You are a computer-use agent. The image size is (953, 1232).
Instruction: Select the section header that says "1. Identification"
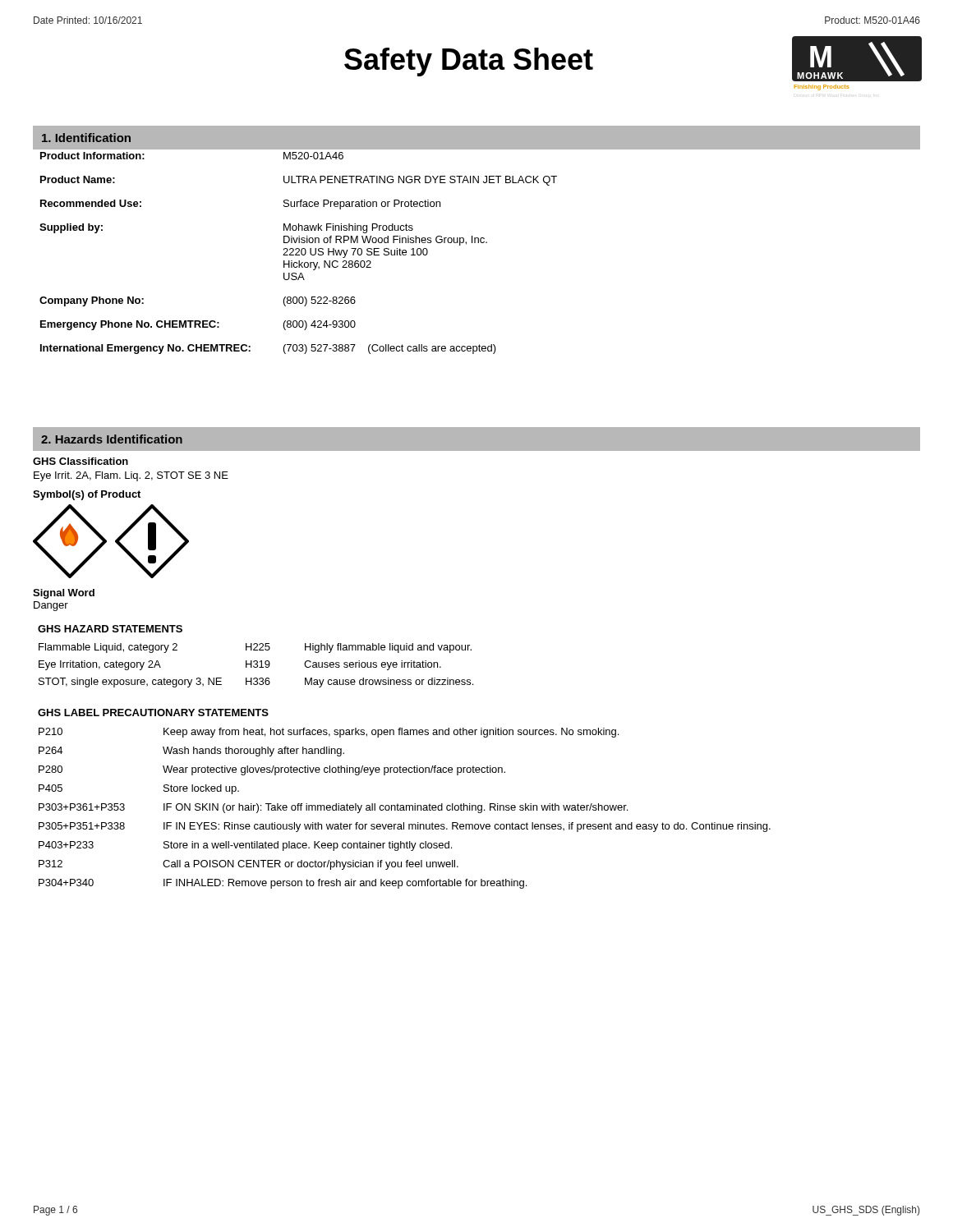pyautogui.click(x=86, y=138)
